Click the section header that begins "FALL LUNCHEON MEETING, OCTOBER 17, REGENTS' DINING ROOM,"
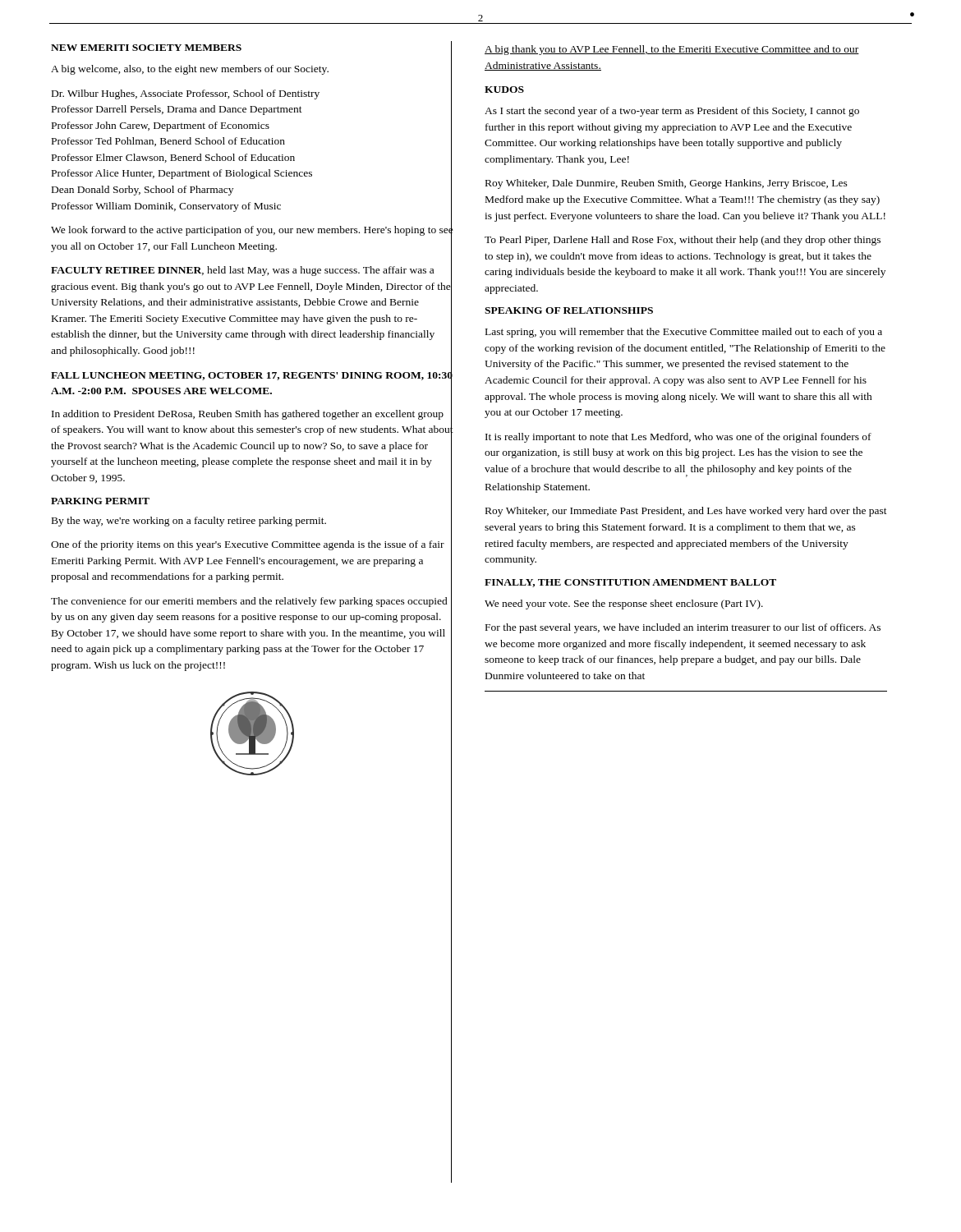This screenshot has width=961, height=1232. click(252, 383)
